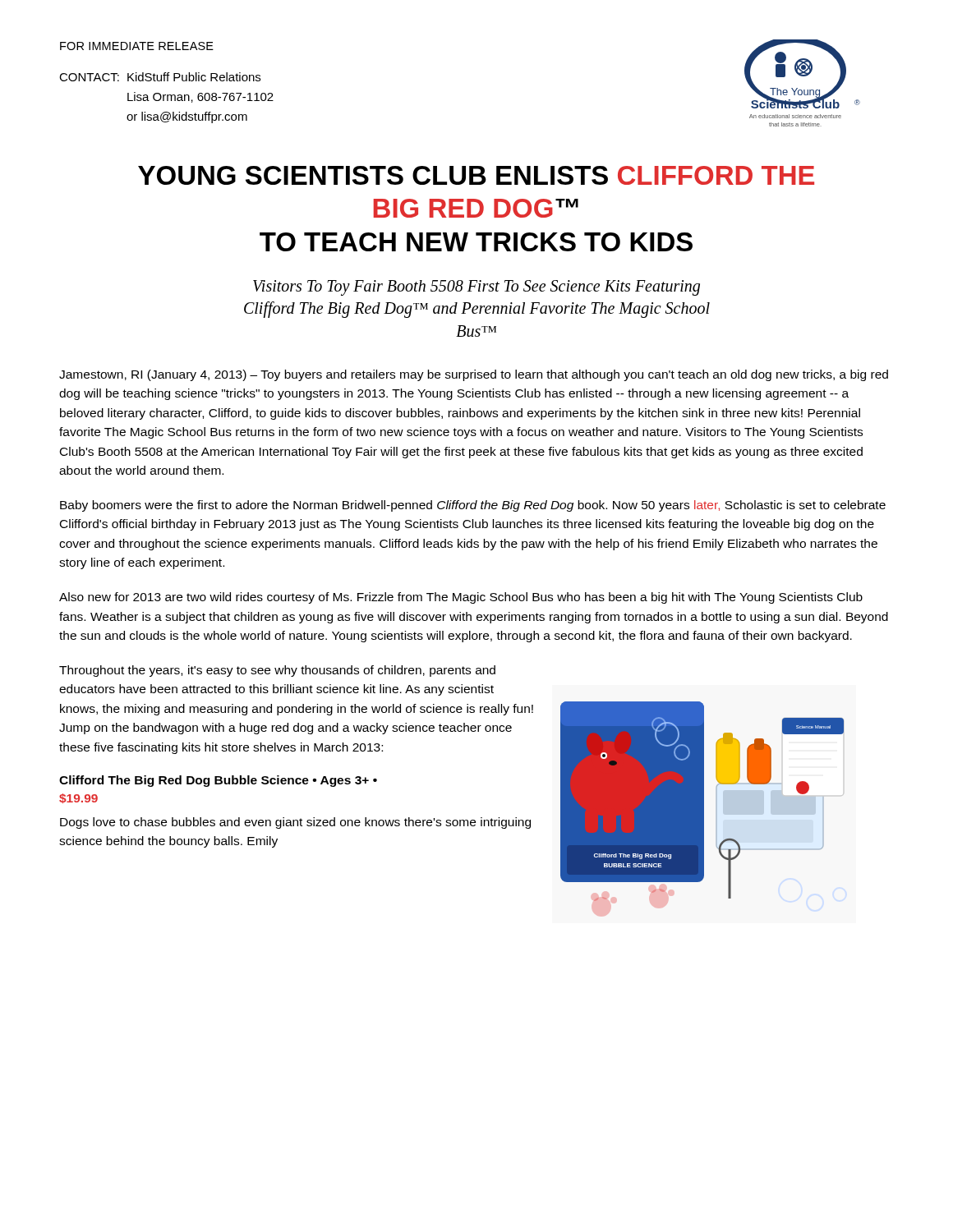
Task: Click on the section header containing "Clifford The Big Red Dog Bubble Science"
Action: (x=218, y=789)
